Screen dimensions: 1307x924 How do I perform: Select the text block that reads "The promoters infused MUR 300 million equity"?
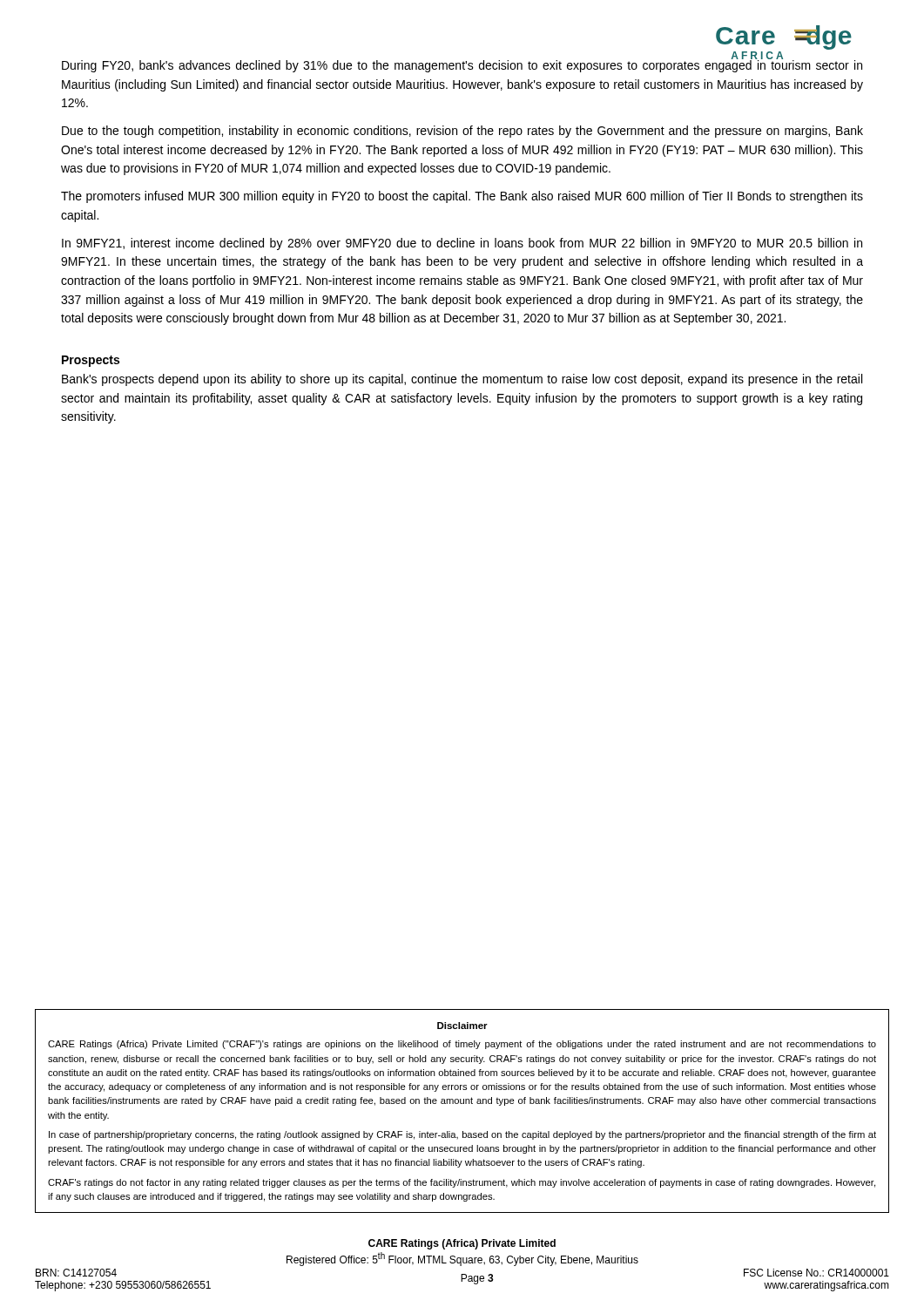click(x=462, y=206)
